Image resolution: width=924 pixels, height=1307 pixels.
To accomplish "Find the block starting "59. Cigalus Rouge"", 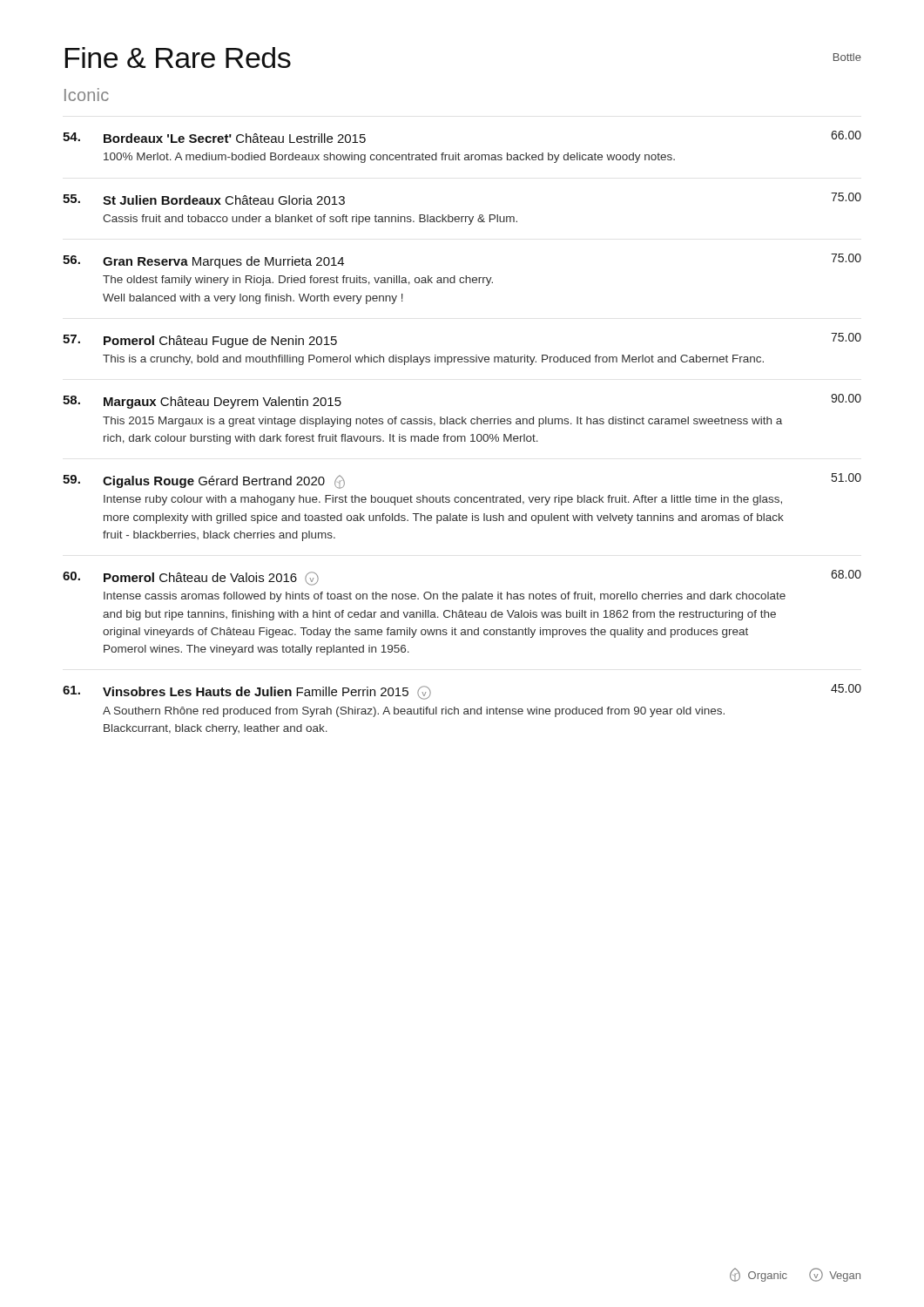I will pos(462,507).
